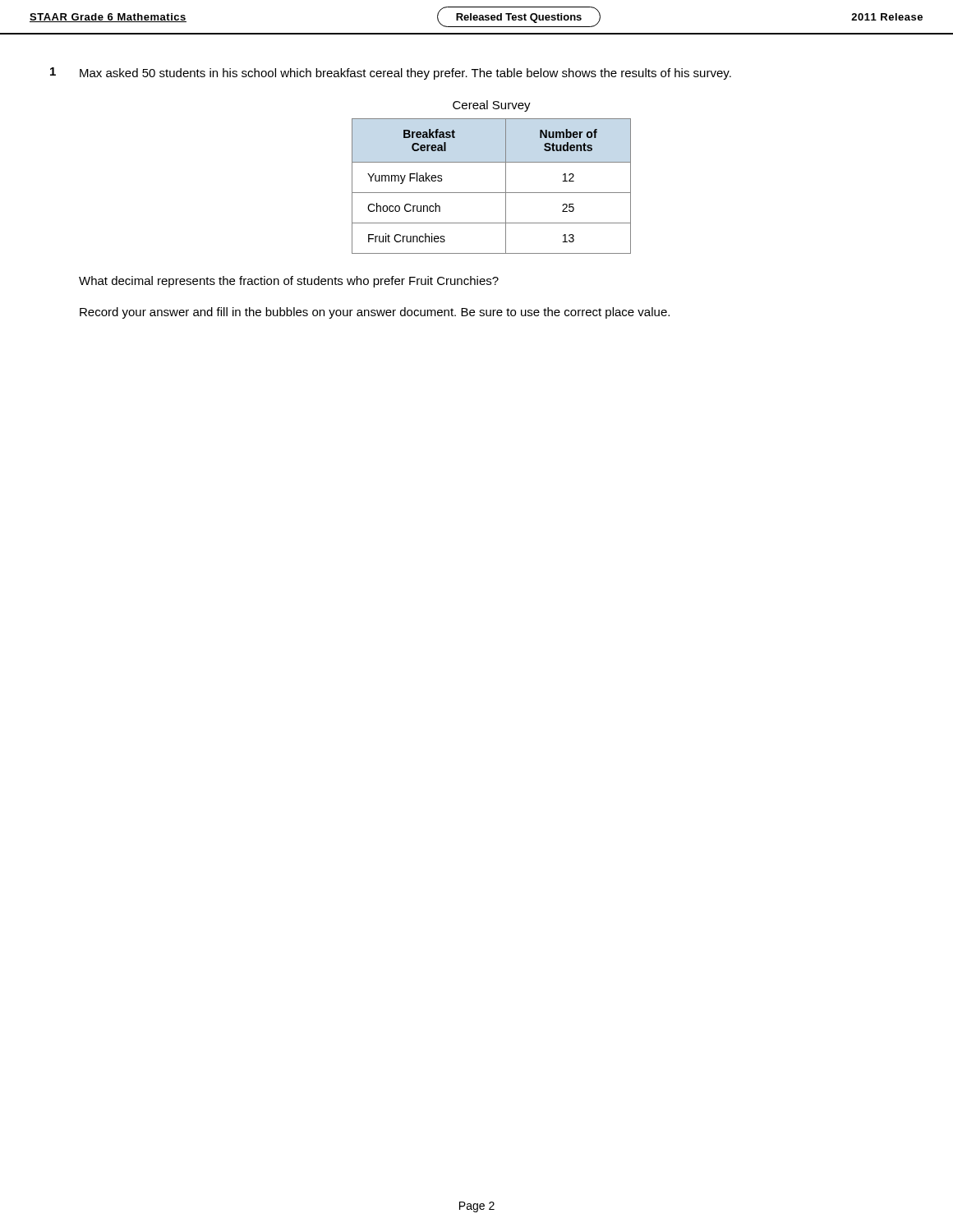Click the passage that begins "Record your answer and"
The height and width of the screenshot is (1232, 953).
(x=375, y=312)
